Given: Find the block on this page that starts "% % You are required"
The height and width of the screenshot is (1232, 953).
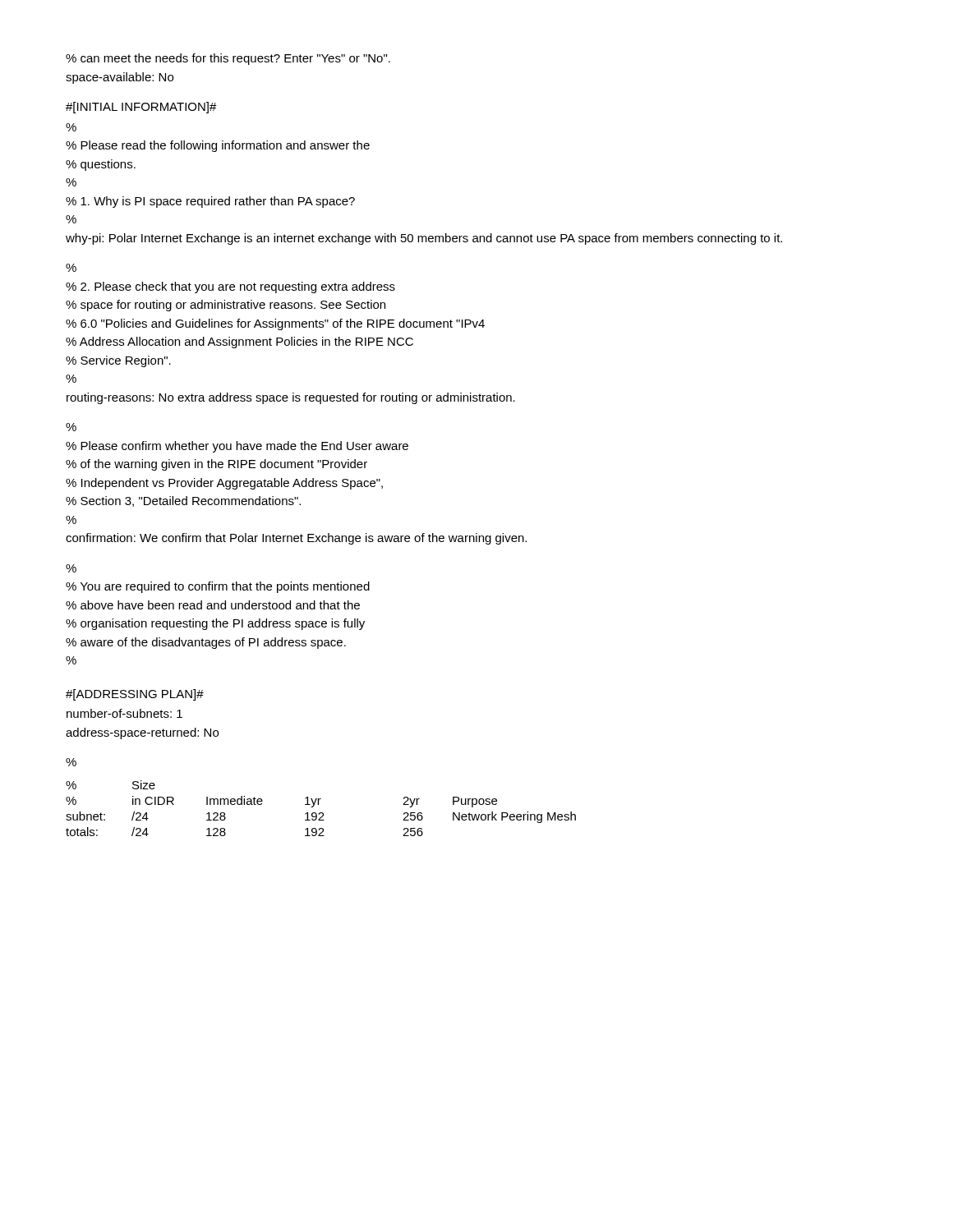Looking at the screenshot, I should click(218, 614).
